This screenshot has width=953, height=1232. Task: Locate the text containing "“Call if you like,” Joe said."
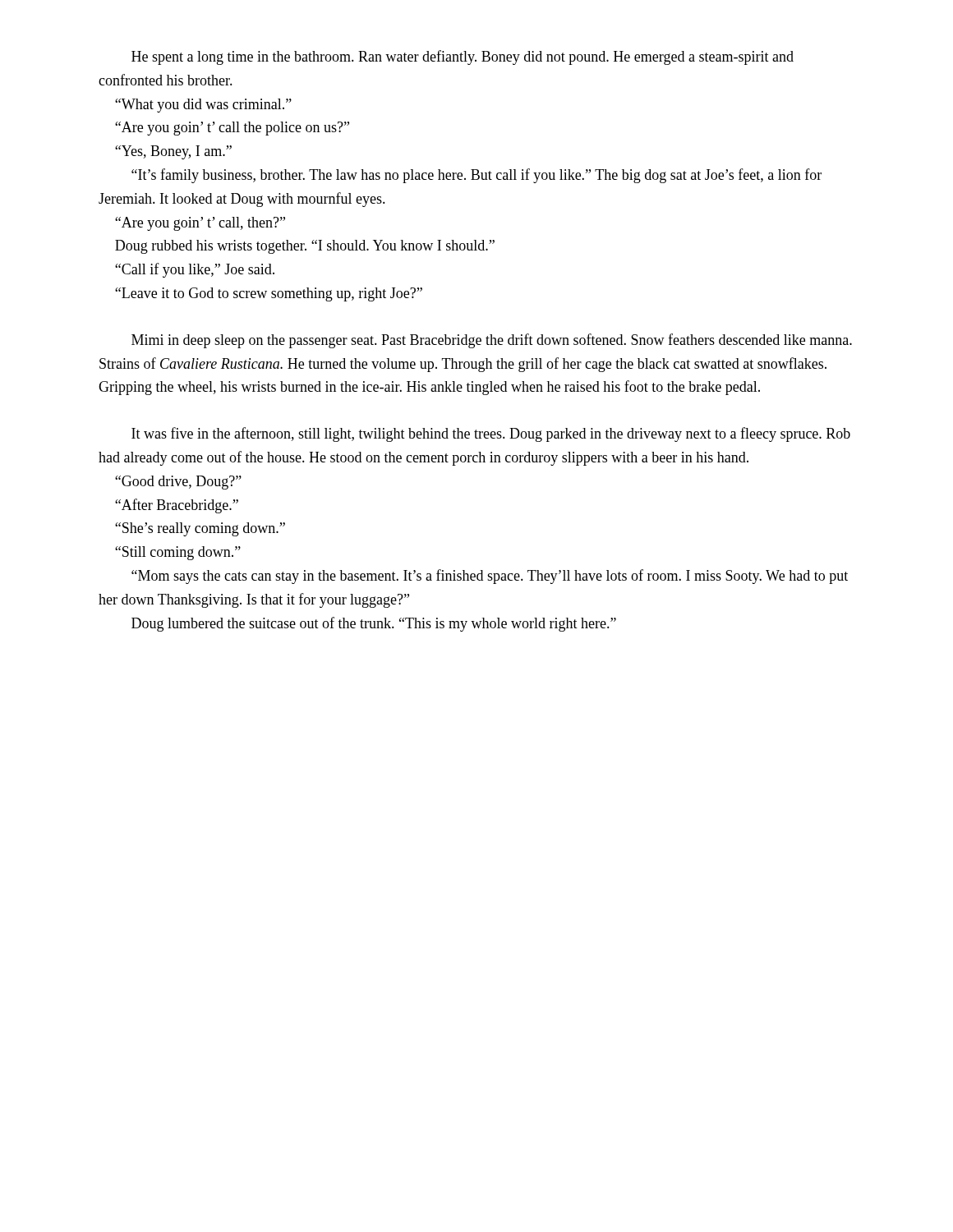pyautogui.click(x=195, y=270)
